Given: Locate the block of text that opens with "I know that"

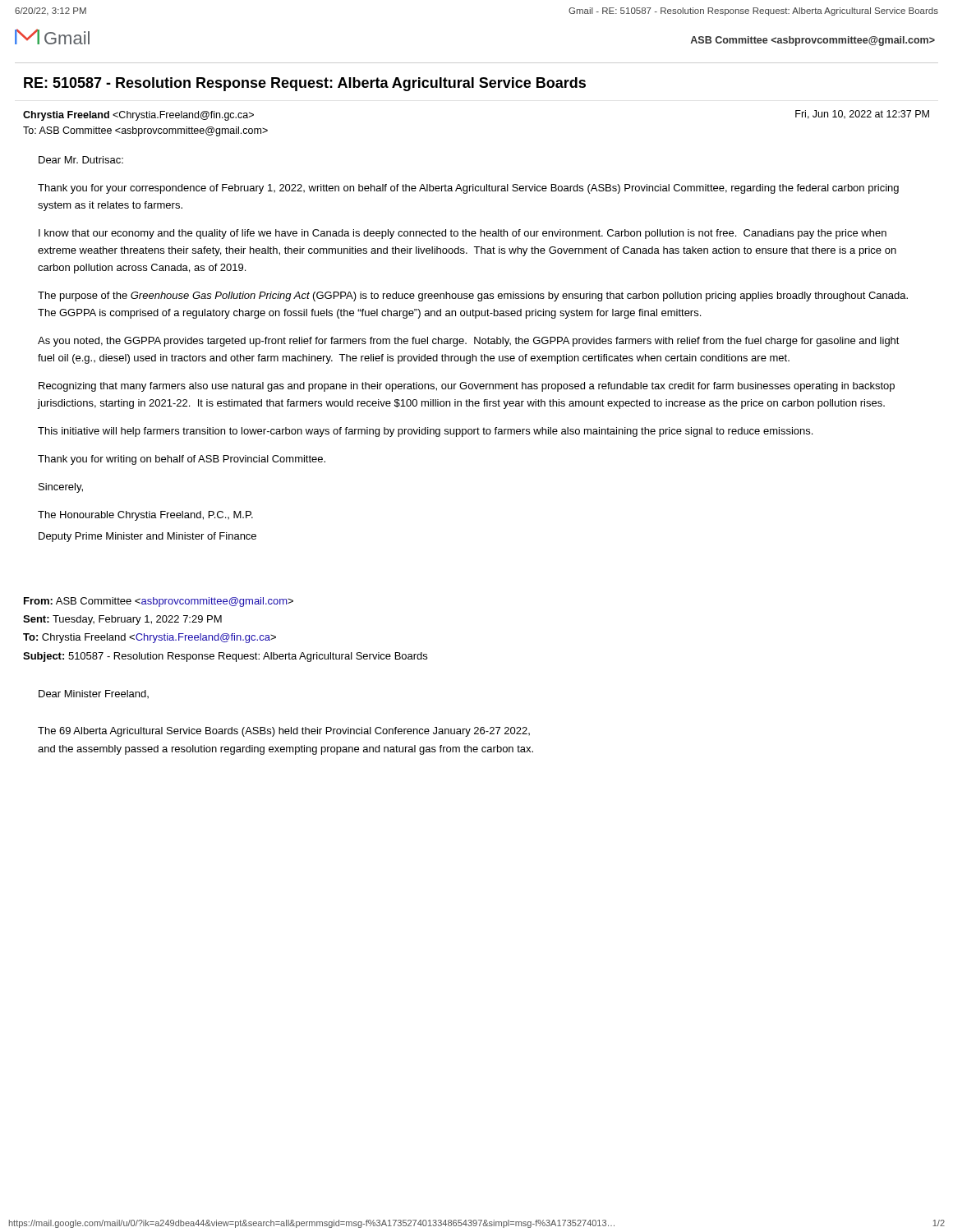Looking at the screenshot, I should [467, 250].
